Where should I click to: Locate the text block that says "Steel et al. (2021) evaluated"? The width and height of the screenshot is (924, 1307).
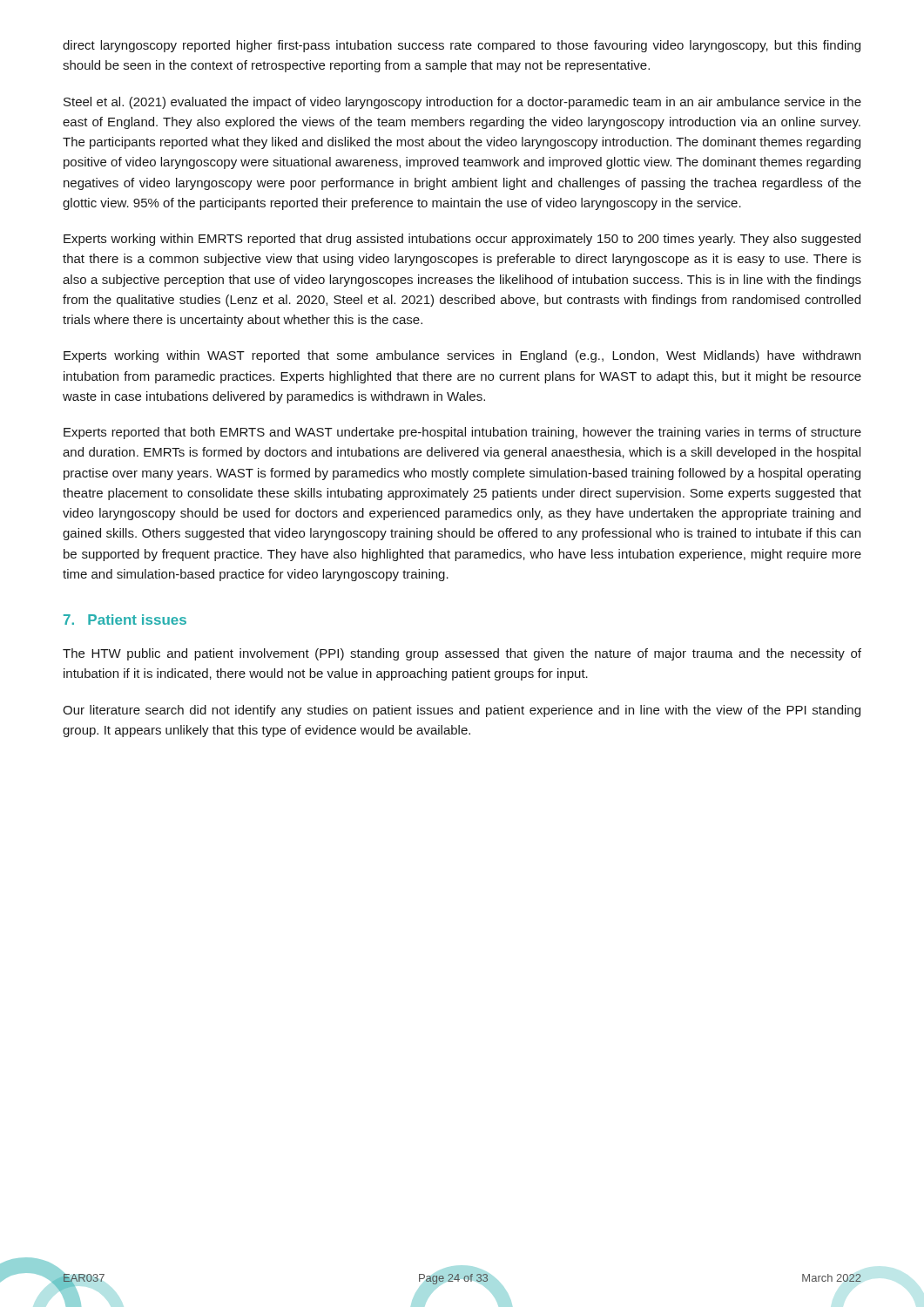(462, 152)
